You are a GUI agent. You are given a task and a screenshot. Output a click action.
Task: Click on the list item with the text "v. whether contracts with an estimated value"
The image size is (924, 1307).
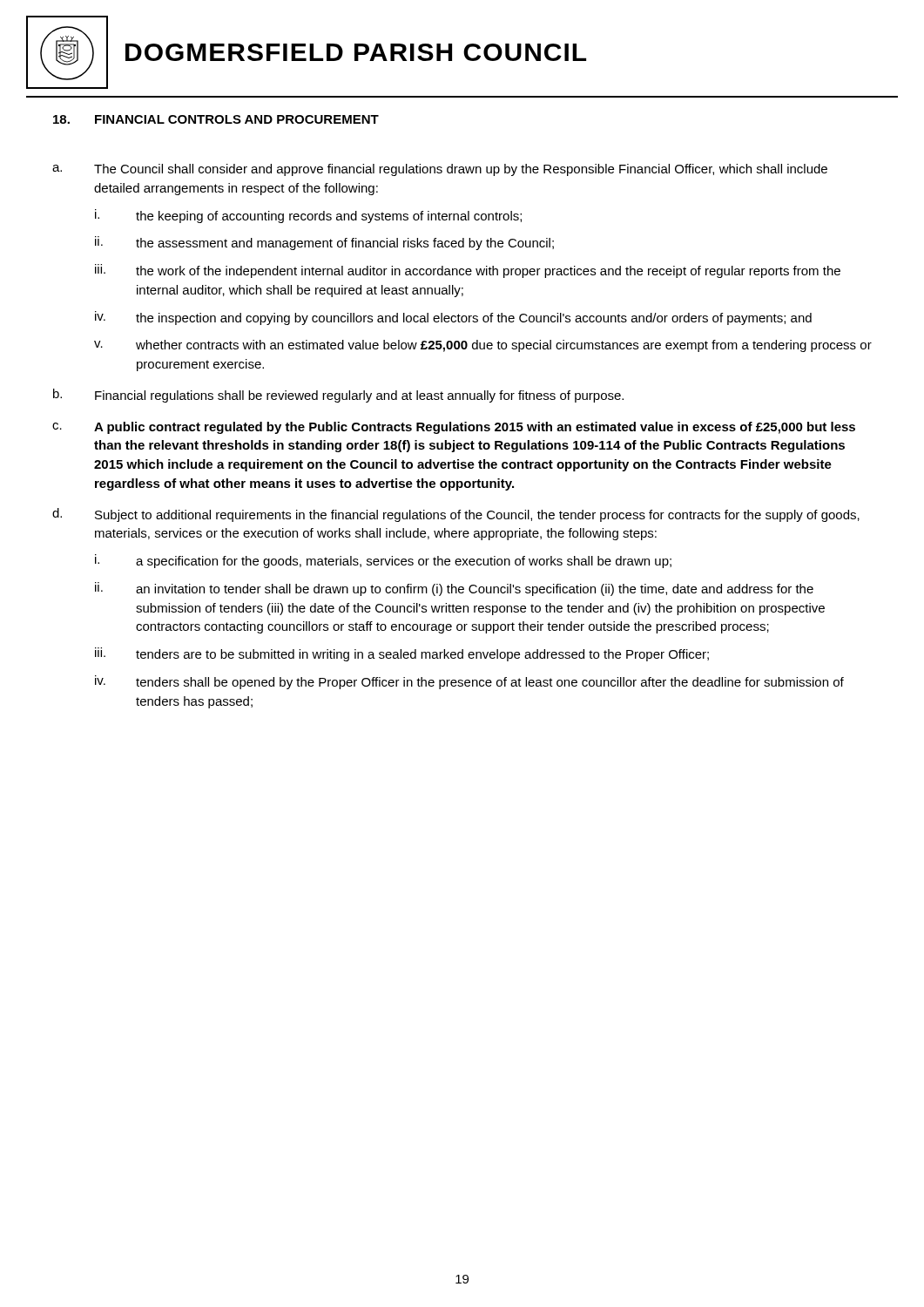coord(483,355)
